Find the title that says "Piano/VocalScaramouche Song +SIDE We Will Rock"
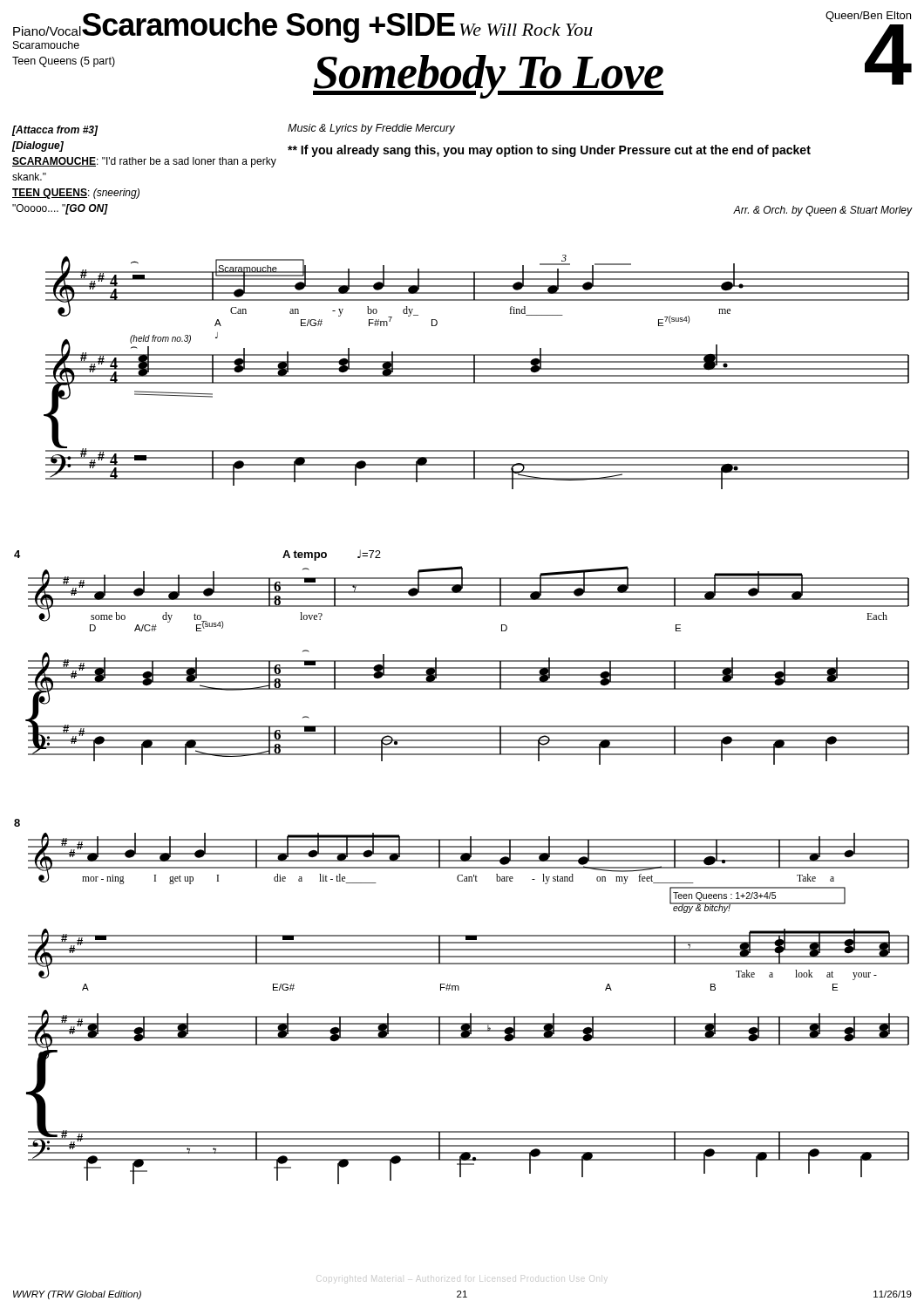 (462, 25)
